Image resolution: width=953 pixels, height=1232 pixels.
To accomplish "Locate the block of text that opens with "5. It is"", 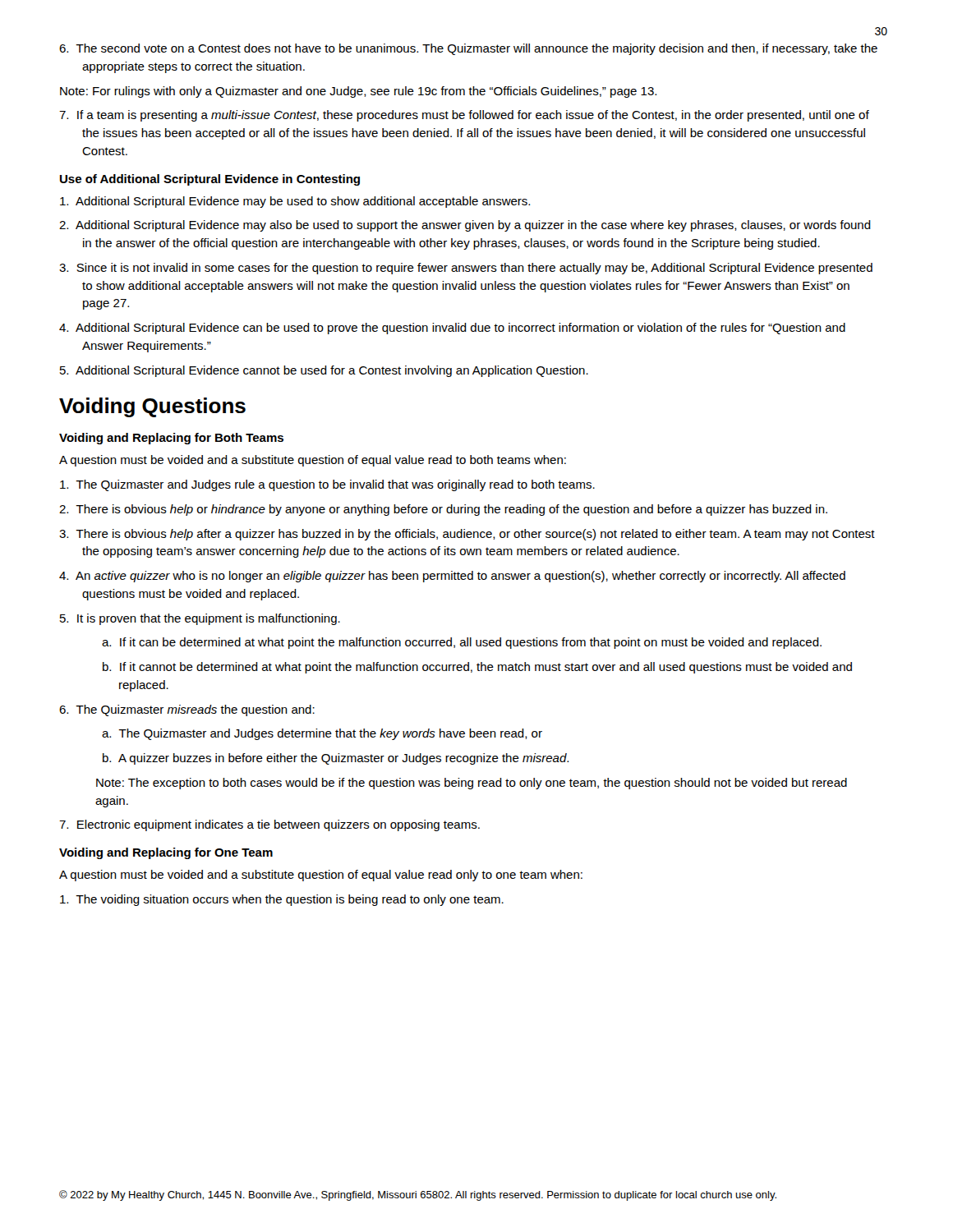I will [x=200, y=618].
